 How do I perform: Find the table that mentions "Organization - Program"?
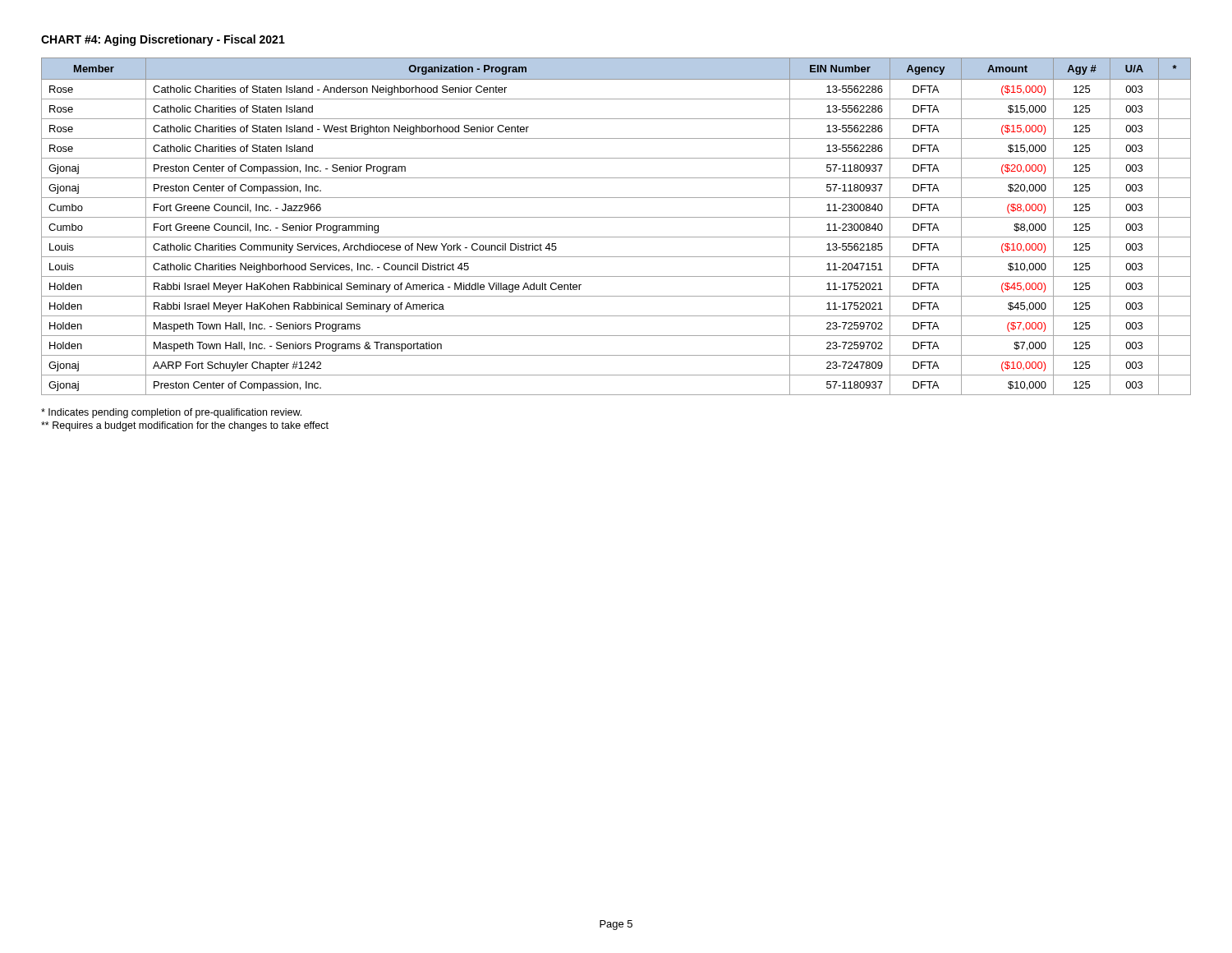tap(616, 226)
